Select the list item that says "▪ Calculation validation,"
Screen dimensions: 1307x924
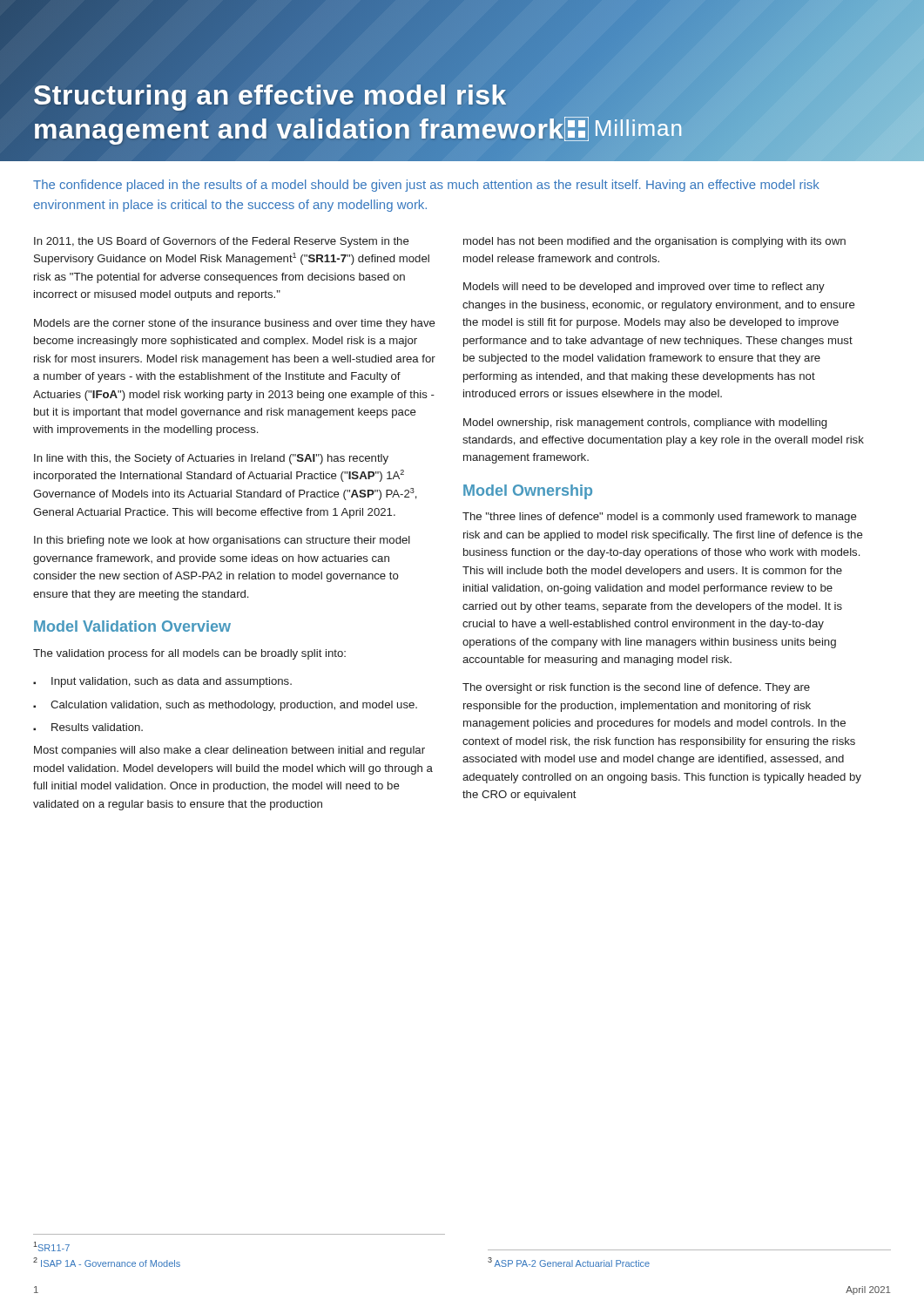pos(235,705)
